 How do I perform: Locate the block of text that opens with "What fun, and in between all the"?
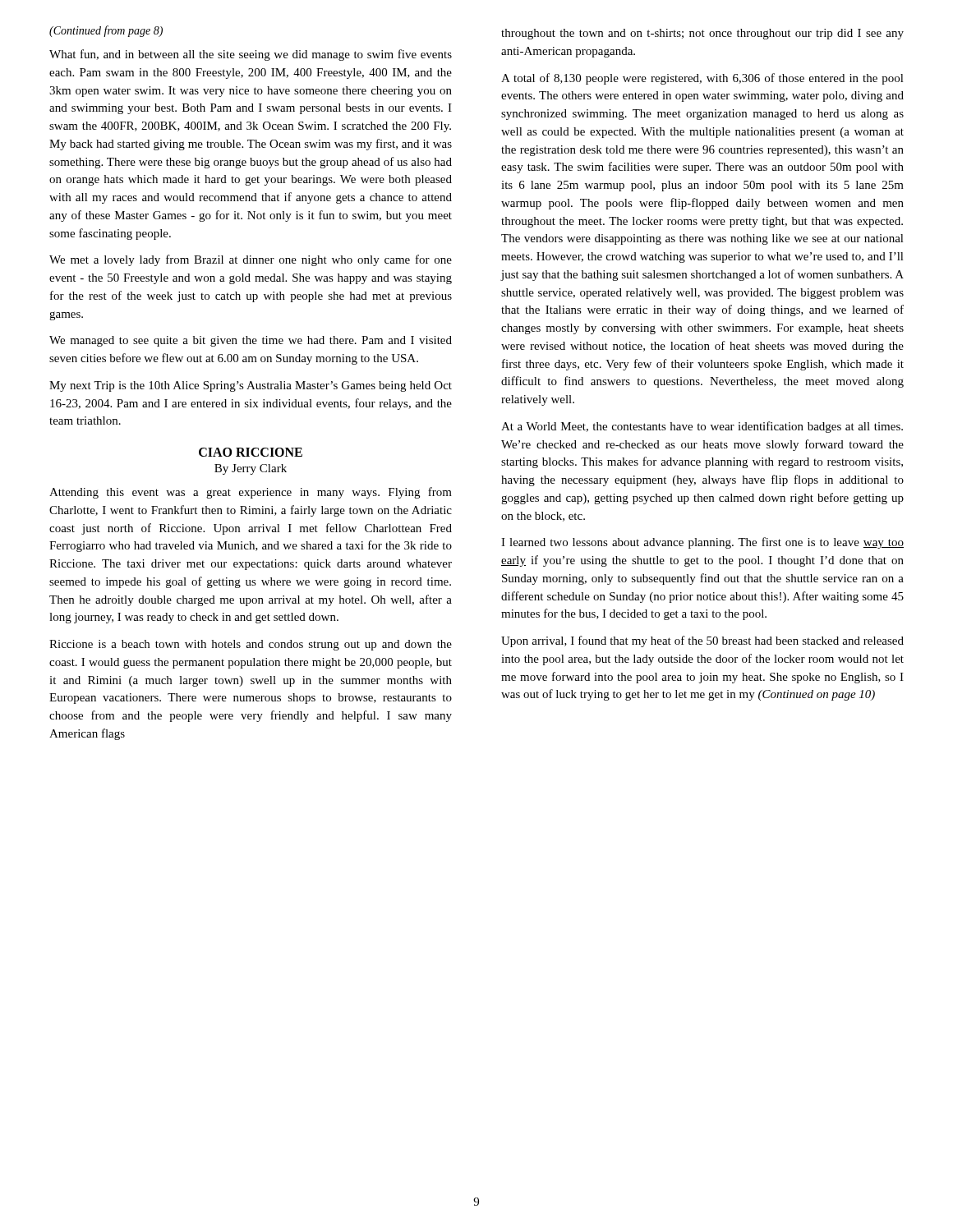click(251, 144)
